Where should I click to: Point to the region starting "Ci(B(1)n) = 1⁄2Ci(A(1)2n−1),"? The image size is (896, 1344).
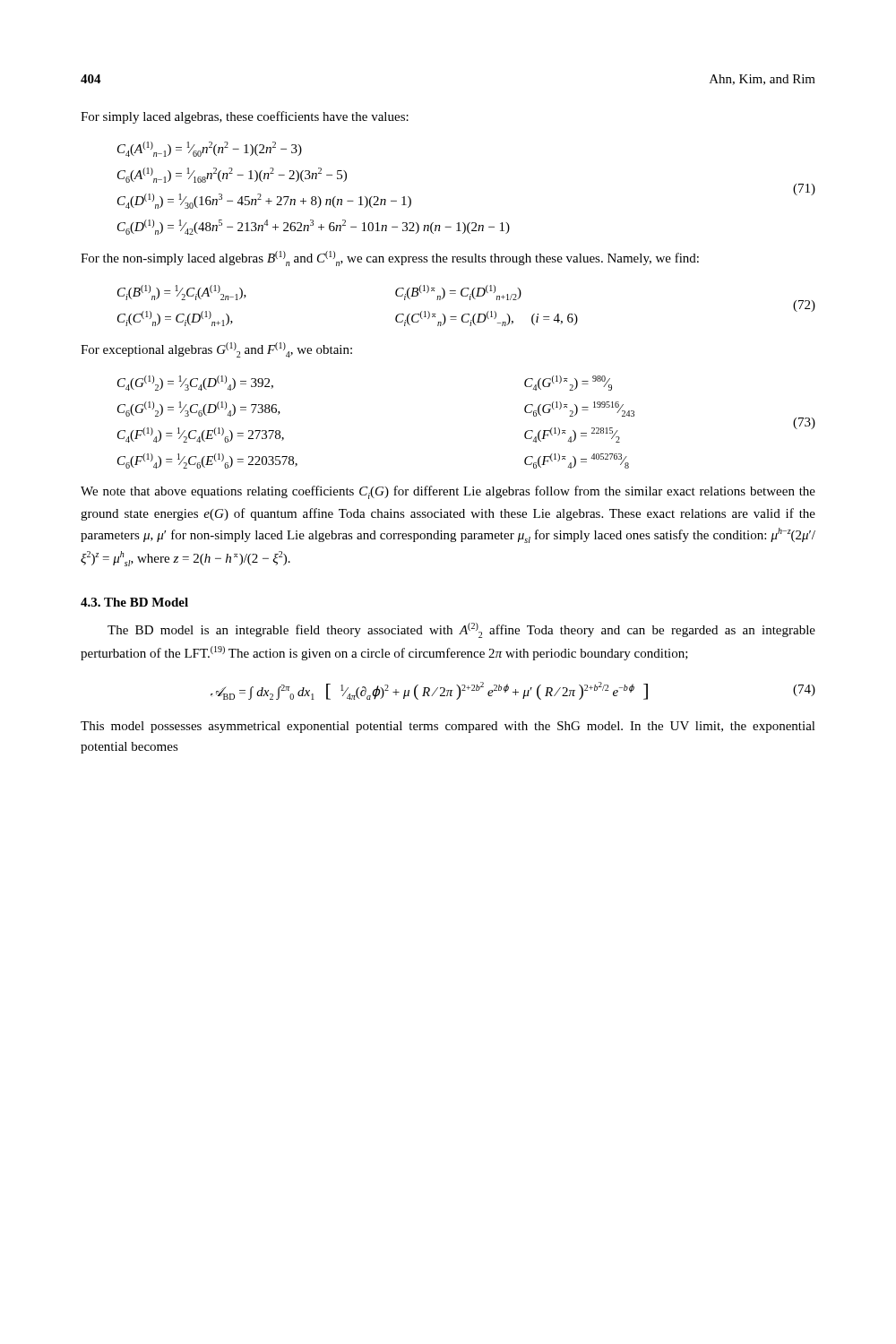pos(448,305)
